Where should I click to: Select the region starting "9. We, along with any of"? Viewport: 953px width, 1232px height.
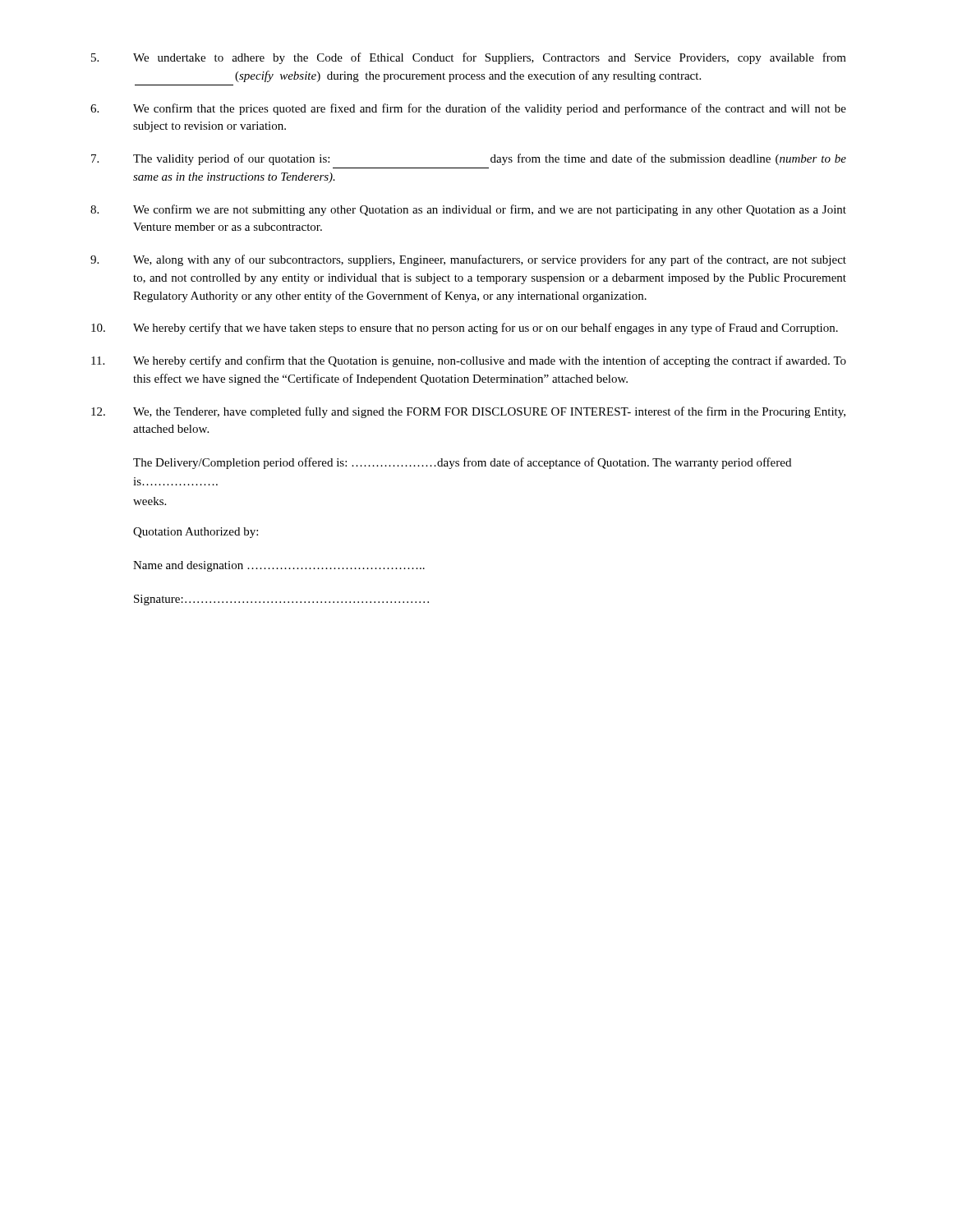(468, 278)
